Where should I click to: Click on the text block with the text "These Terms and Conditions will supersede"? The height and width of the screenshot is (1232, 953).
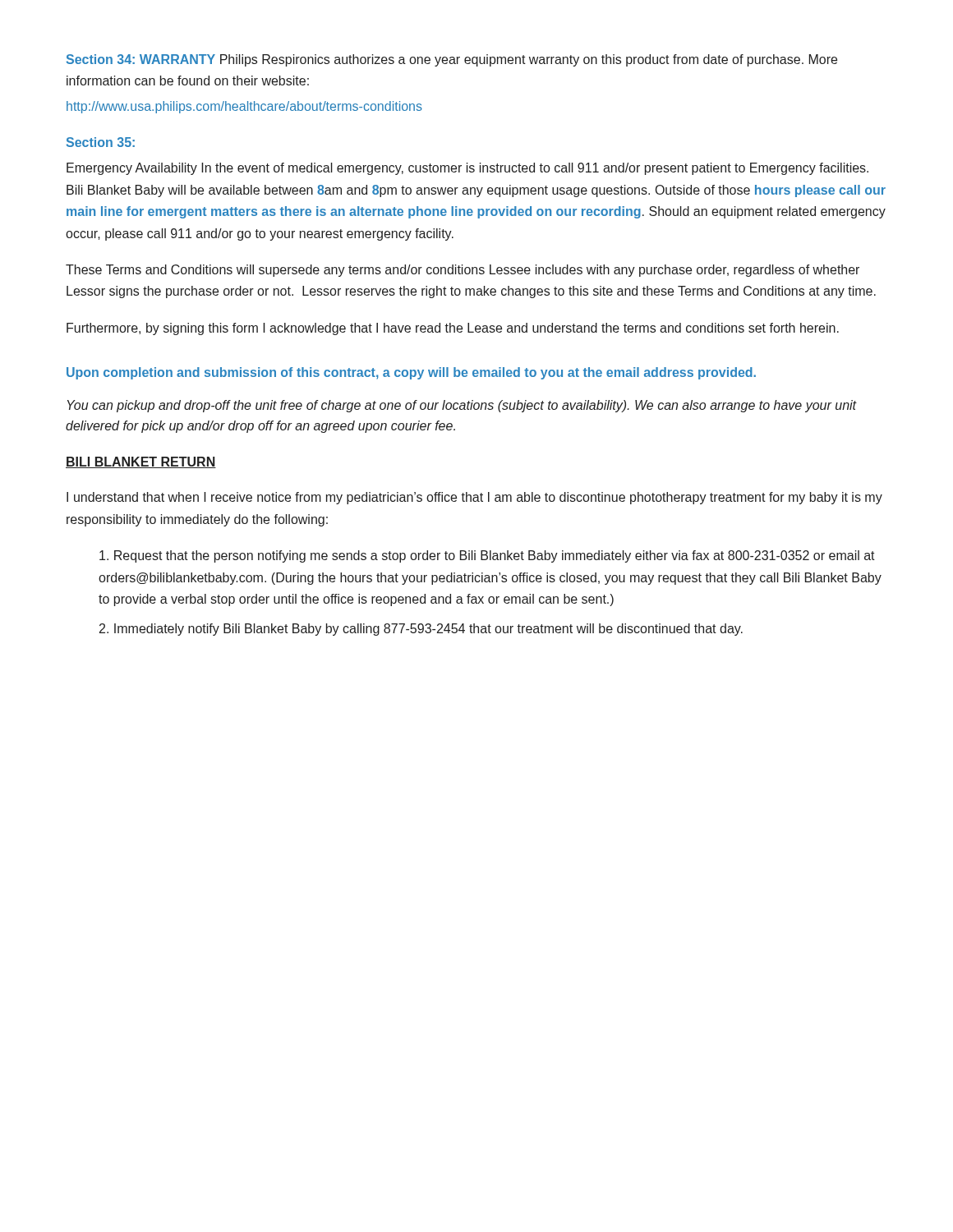click(x=471, y=281)
